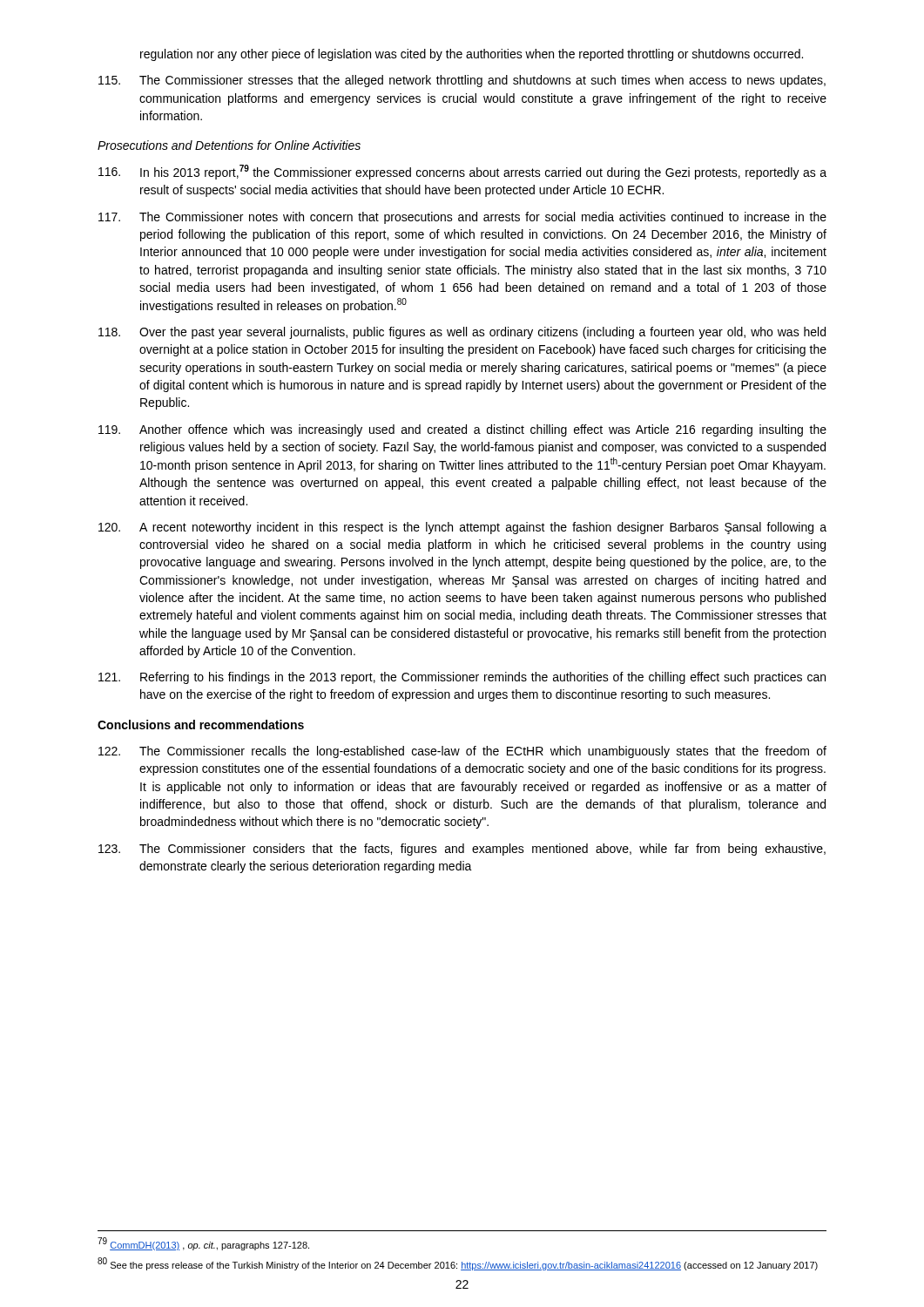Click on the list item containing "121. Referring to his"

462,686
